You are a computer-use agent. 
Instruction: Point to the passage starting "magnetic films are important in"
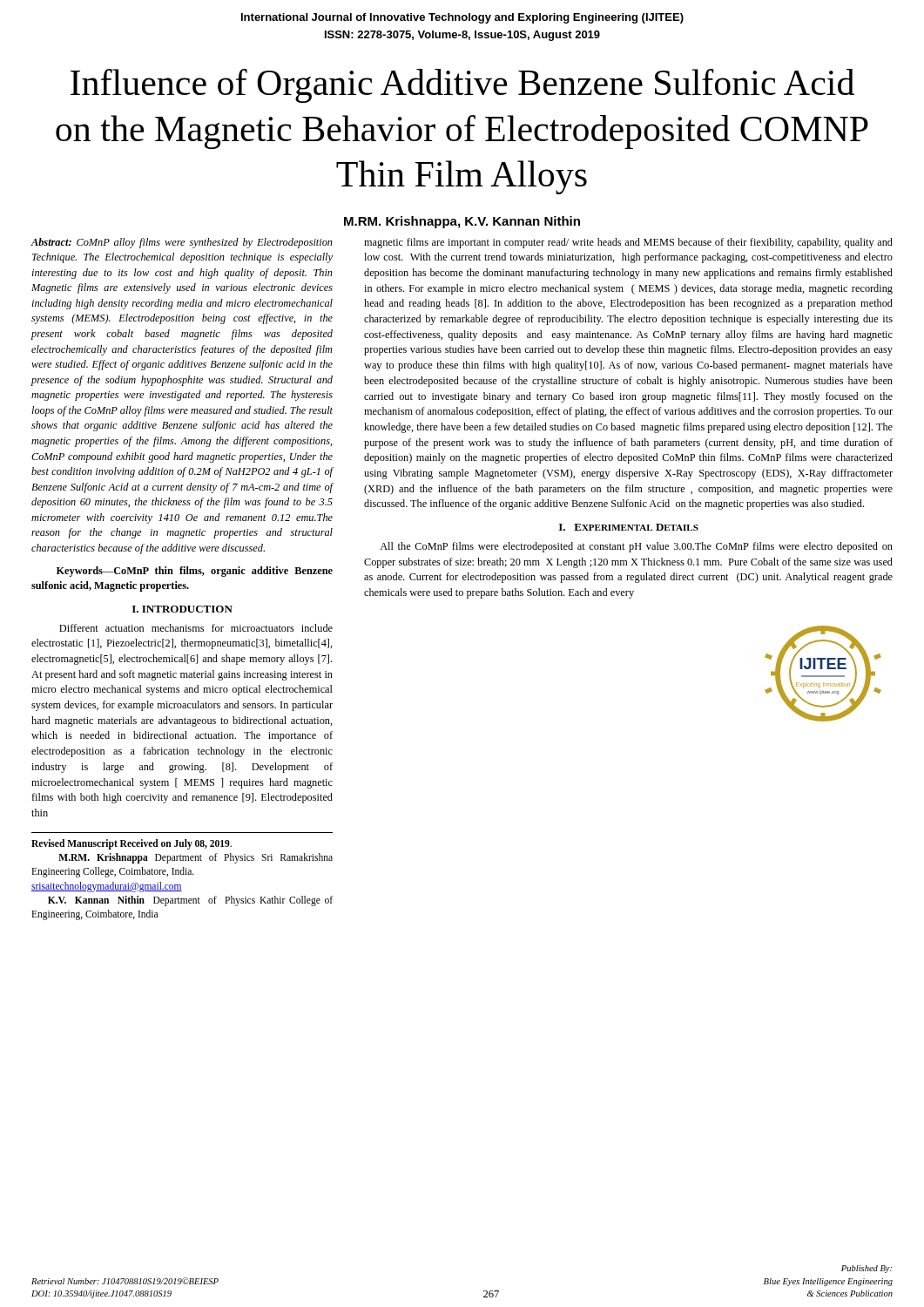coord(628,373)
